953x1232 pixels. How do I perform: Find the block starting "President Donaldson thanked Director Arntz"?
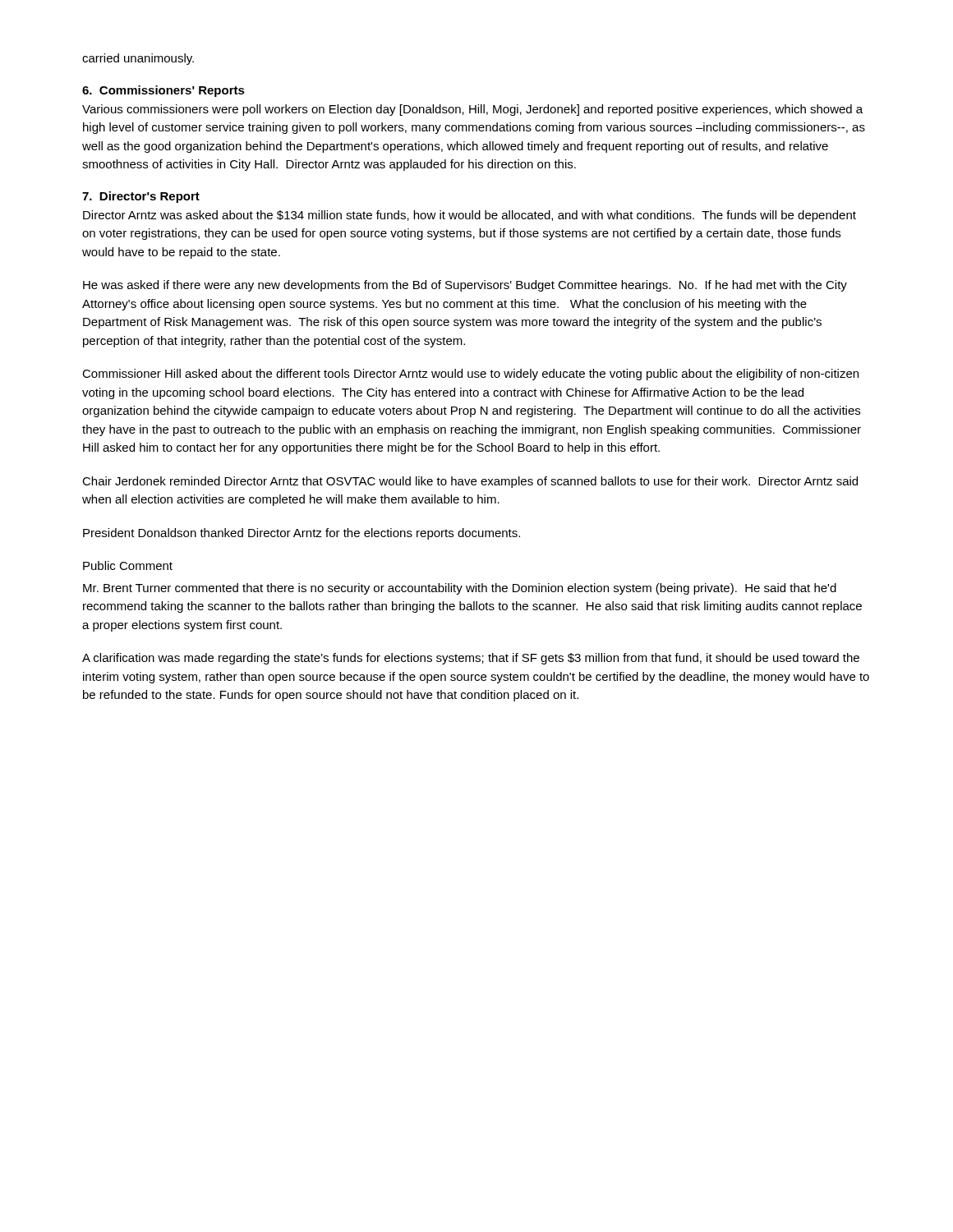coord(302,532)
